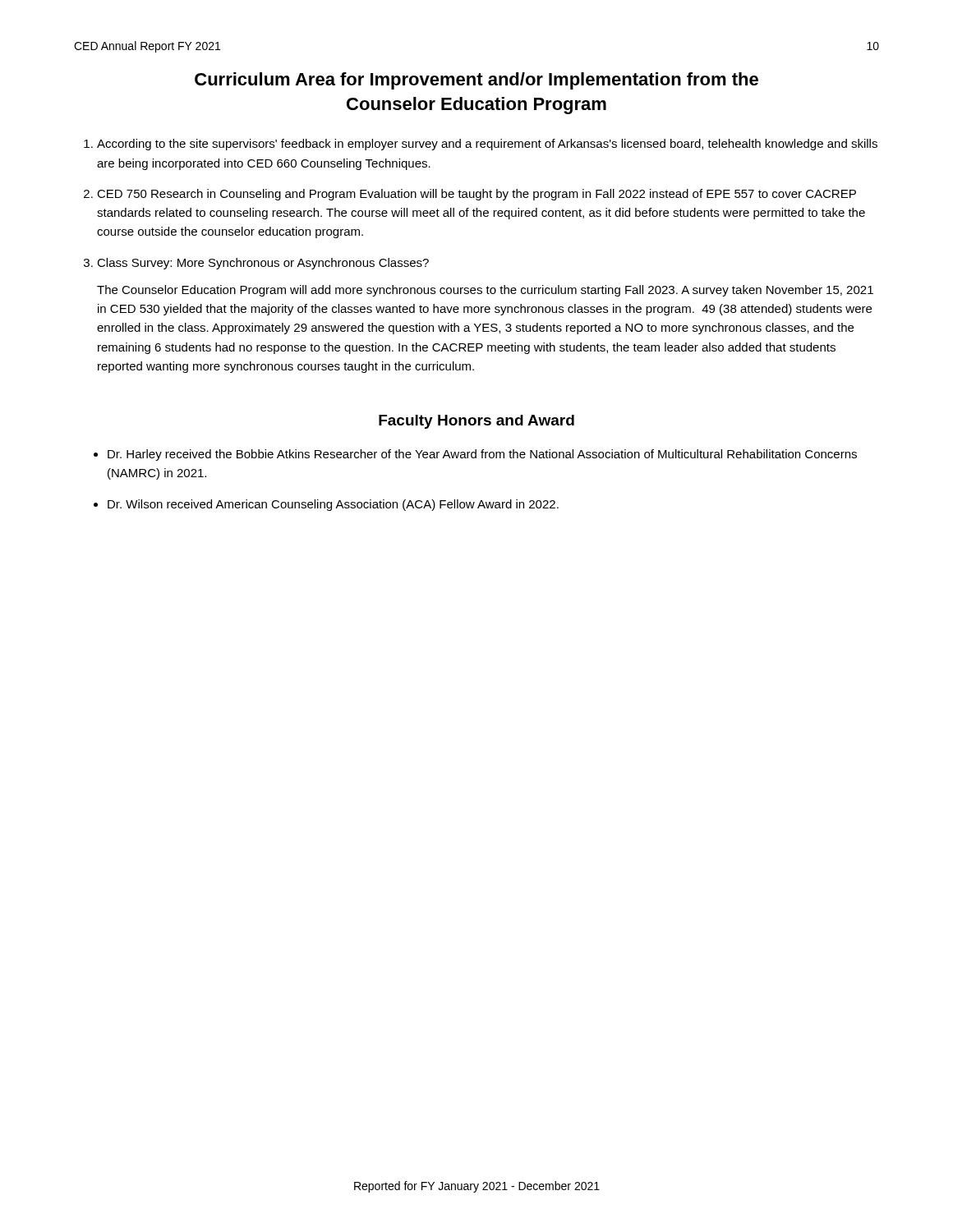953x1232 pixels.
Task: Click on the text starting "According to the site supervisors' feedback in"
Action: [487, 153]
